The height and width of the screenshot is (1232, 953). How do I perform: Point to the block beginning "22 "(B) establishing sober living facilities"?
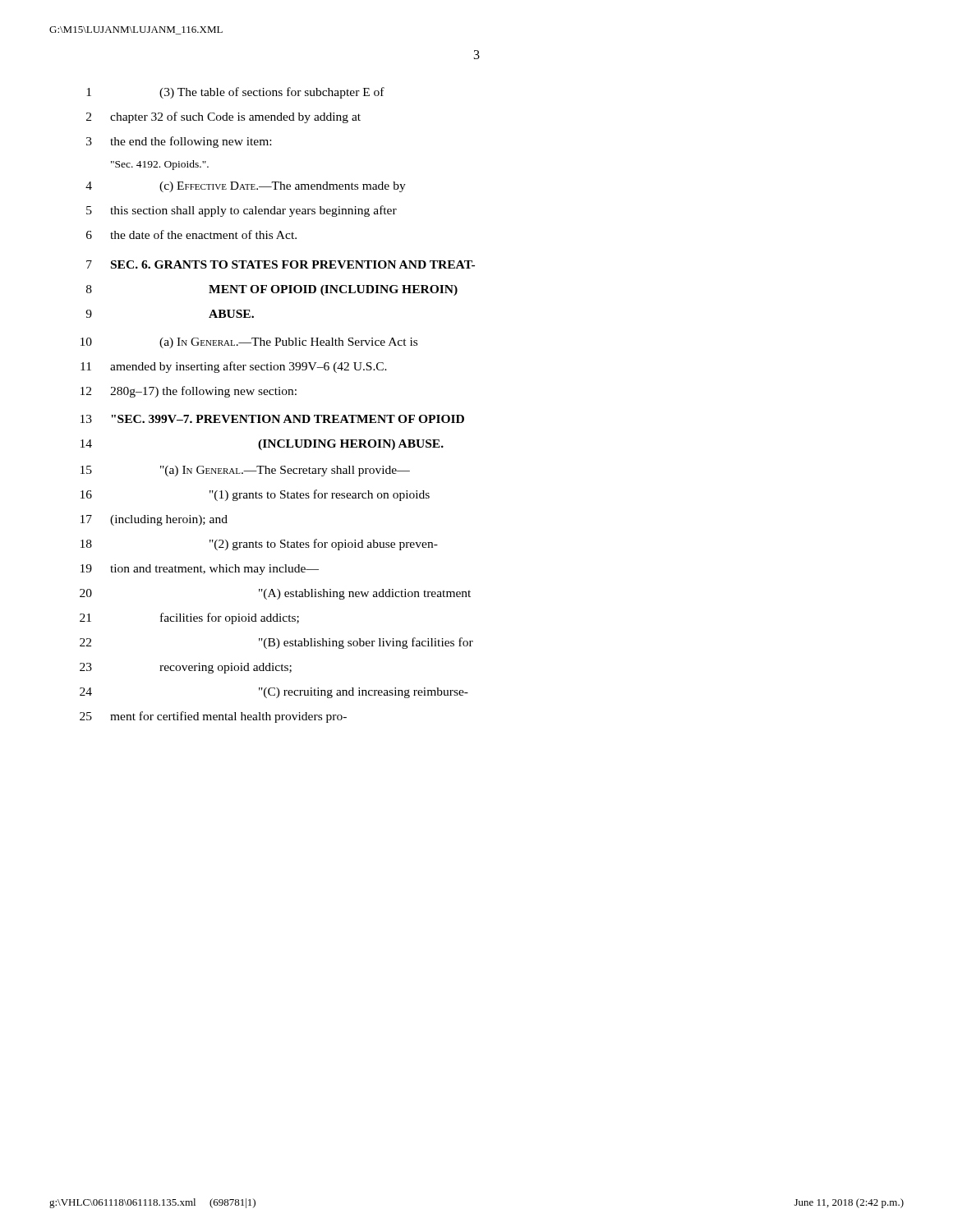(x=261, y=642)
